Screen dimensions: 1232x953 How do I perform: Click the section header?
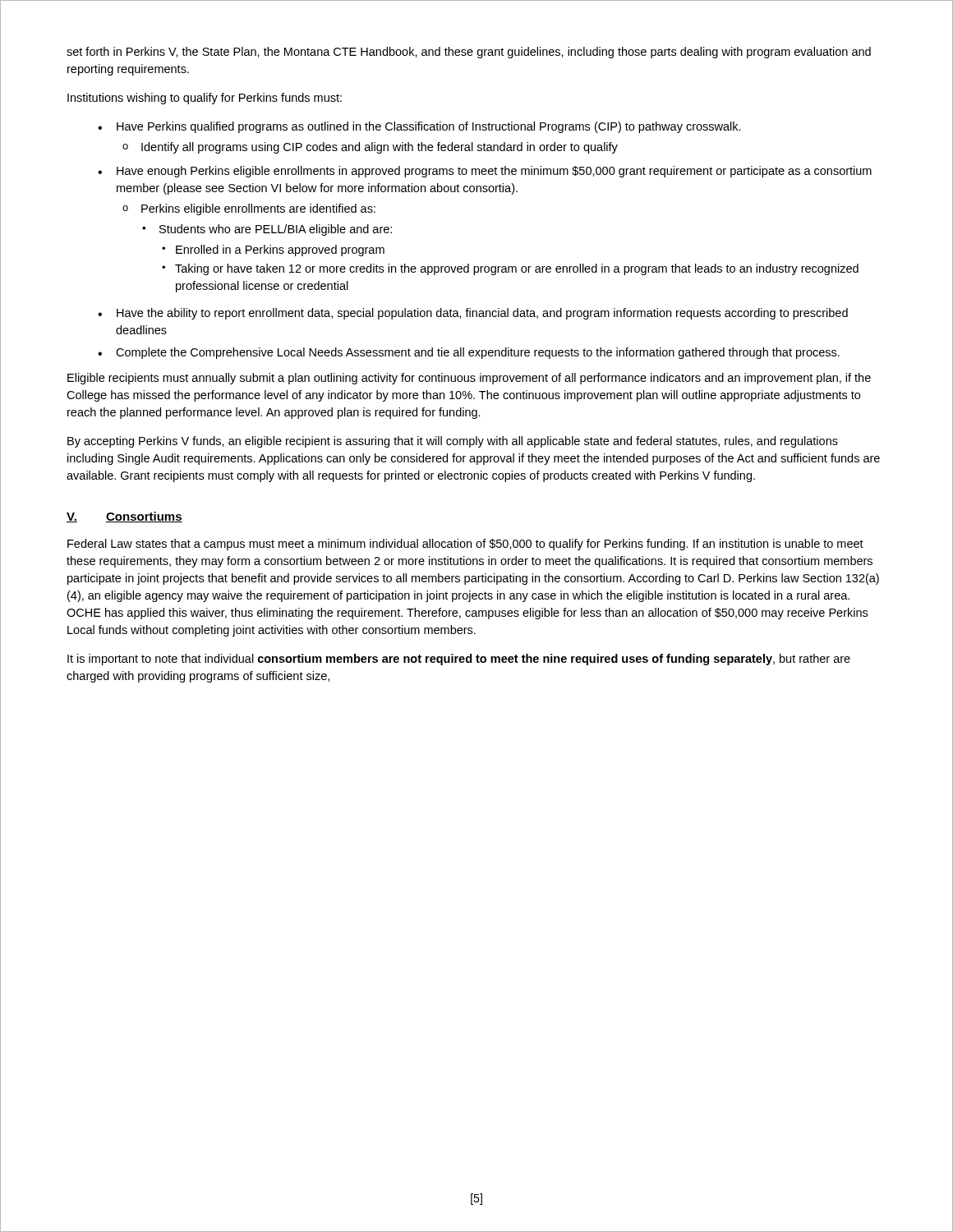(124, 517)
